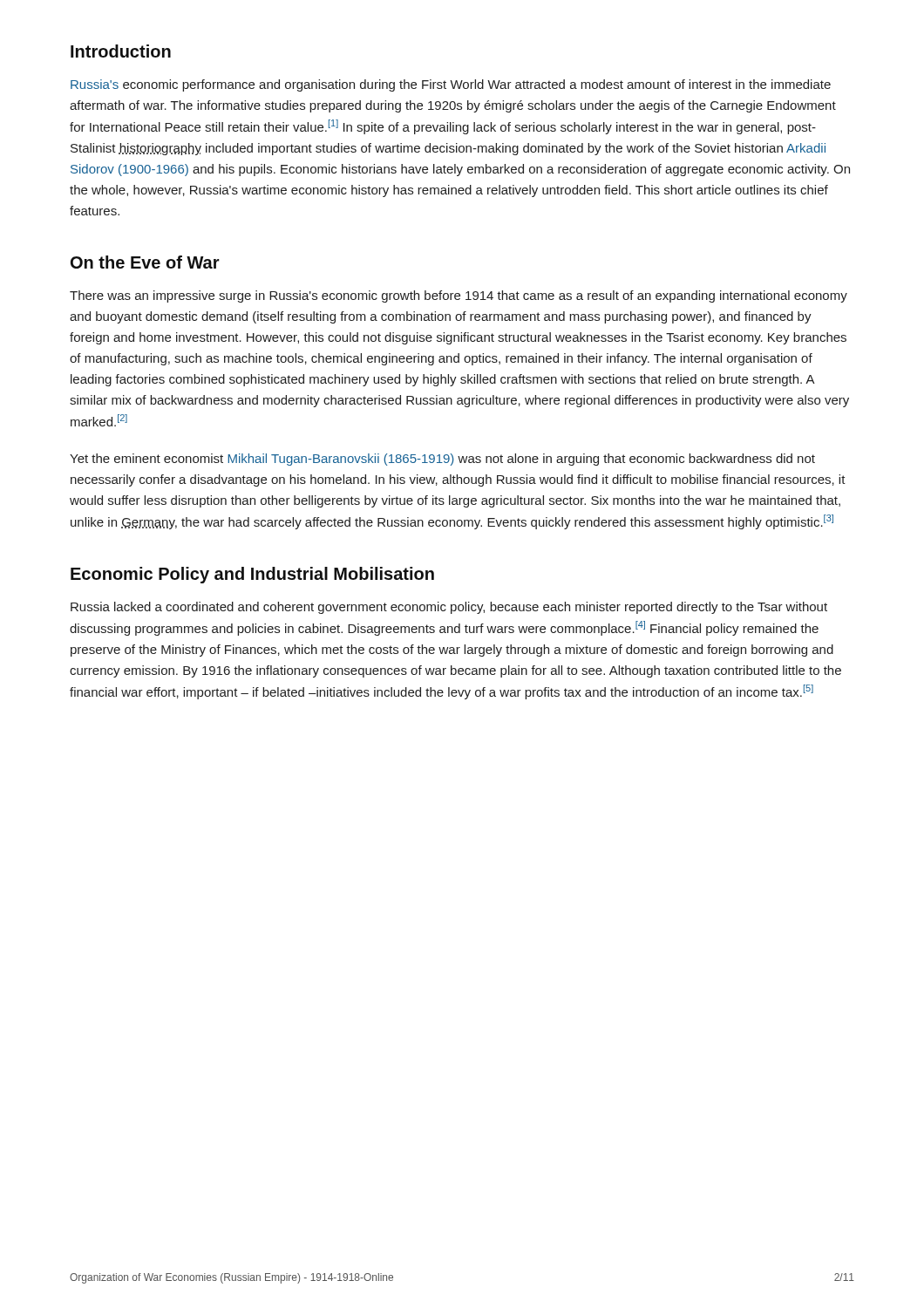Select the section header containing "On the Eve of War"
This screenshot has height=1308, width=924.
(x=145, y=262)
